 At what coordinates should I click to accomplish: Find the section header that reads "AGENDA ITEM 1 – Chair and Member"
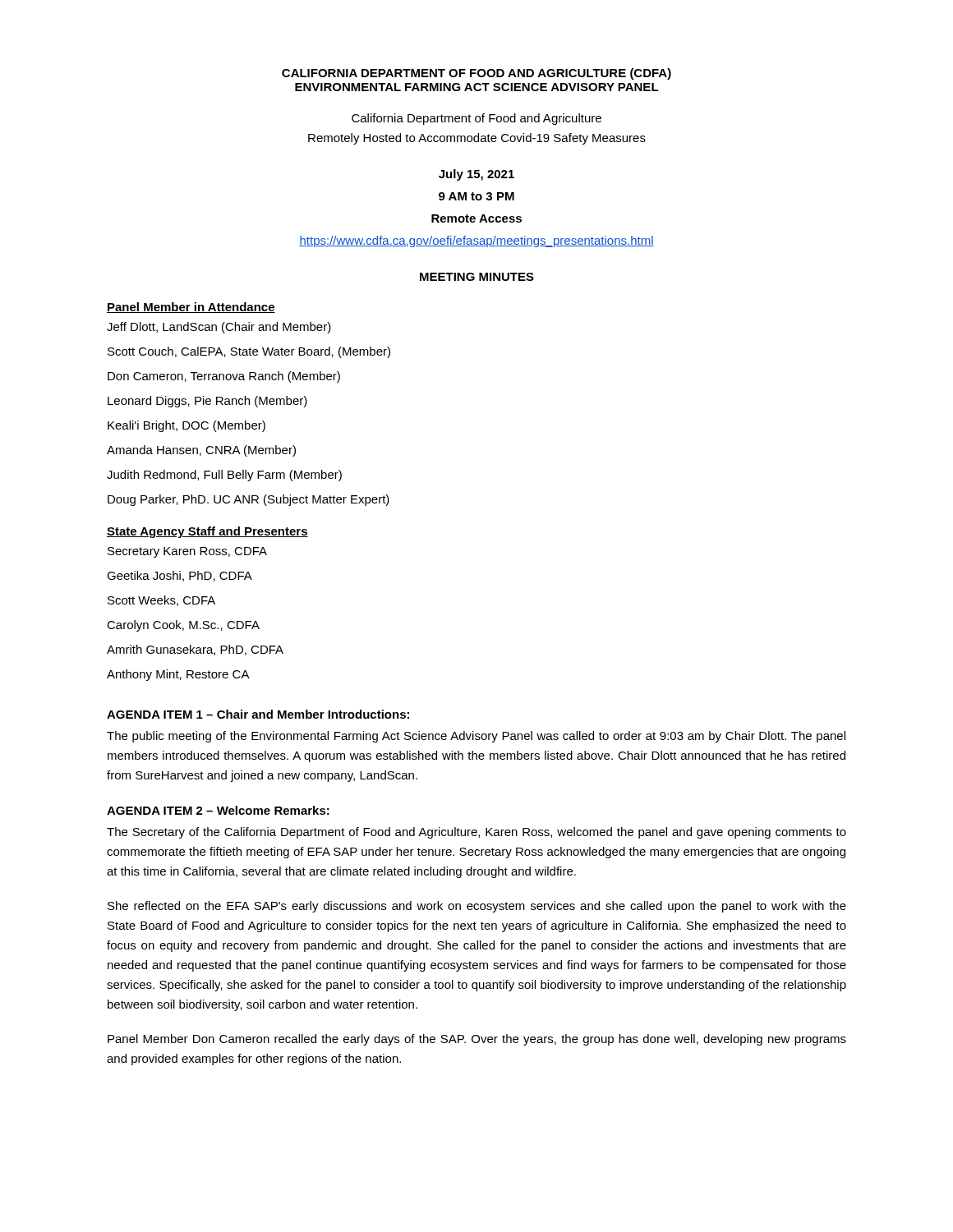(259, 714)
